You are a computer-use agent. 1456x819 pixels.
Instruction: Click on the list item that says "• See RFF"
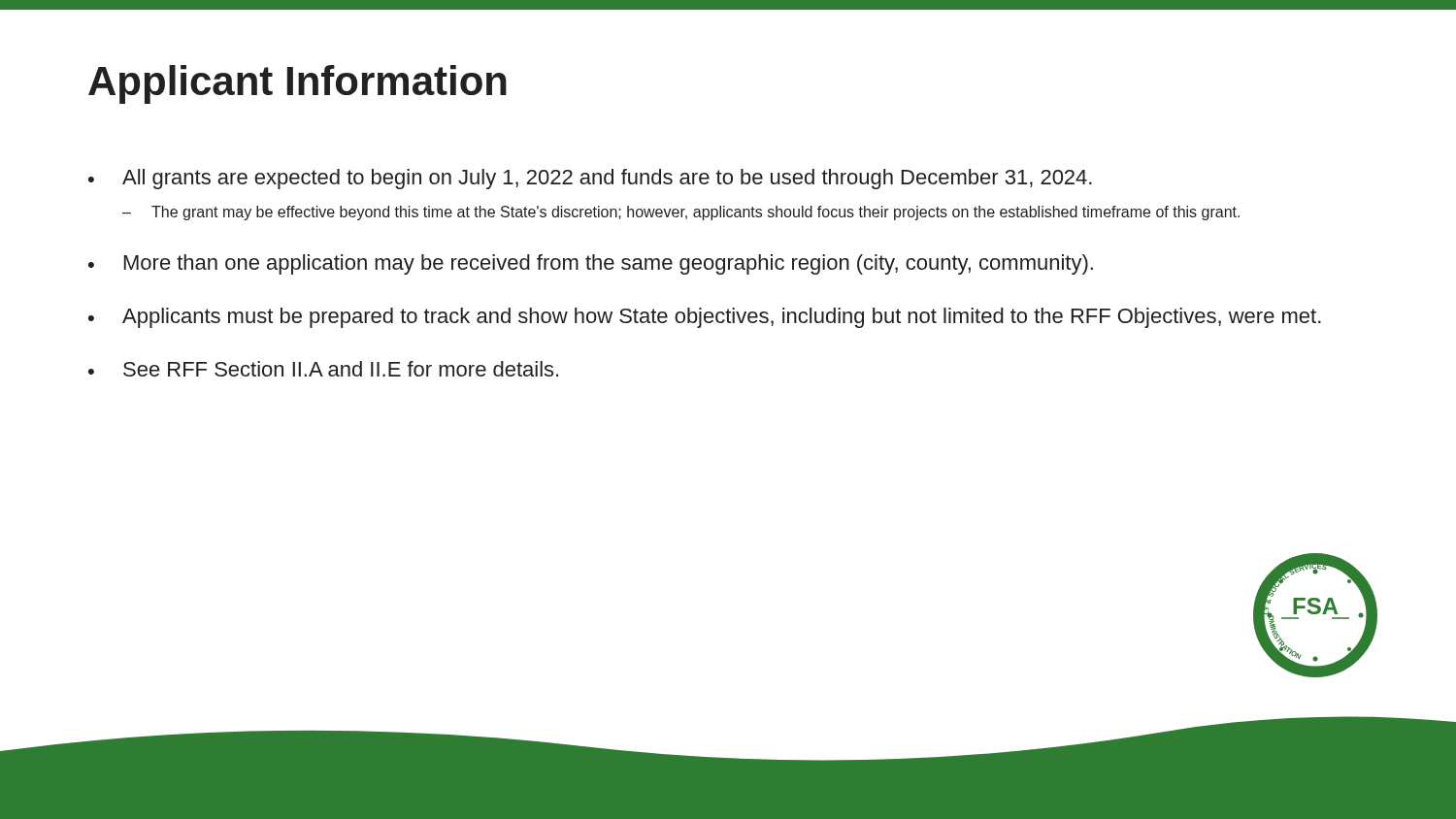pos(323,369)
